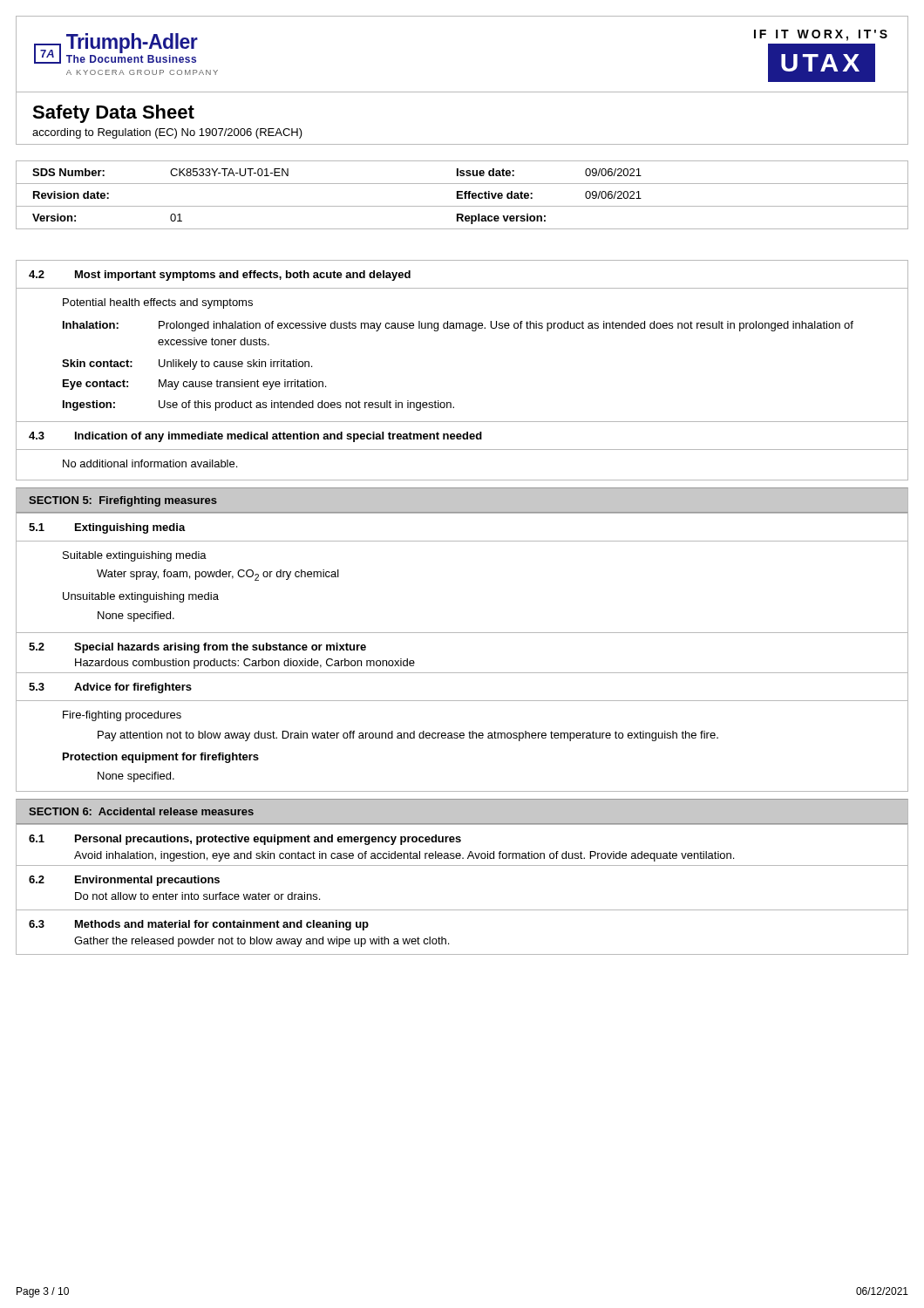Viewport: 924px width, 1308px height.
Task: Click the section header that begins "4.3 Indication of any immediate medical attention and"
Action: coord(462,436)
